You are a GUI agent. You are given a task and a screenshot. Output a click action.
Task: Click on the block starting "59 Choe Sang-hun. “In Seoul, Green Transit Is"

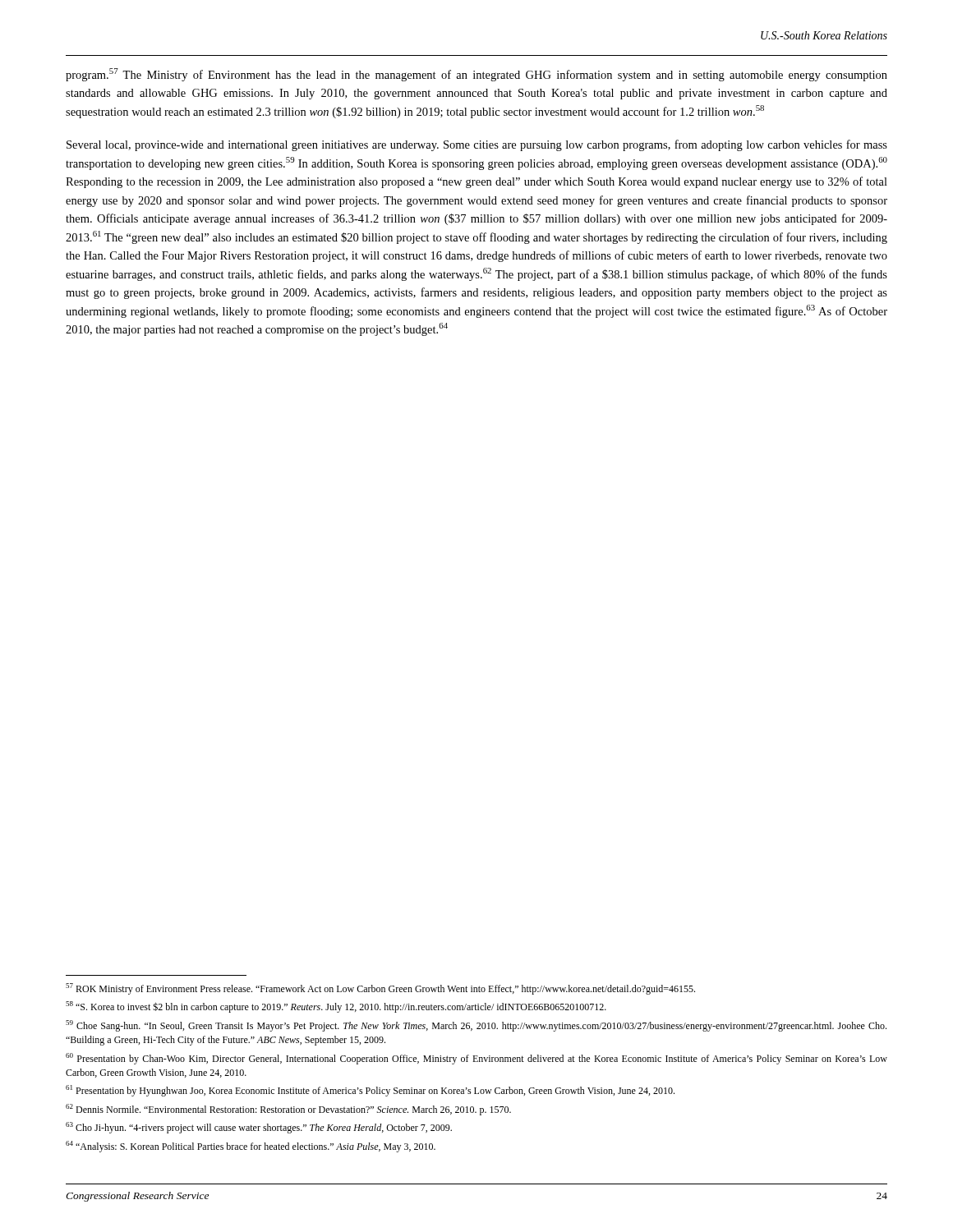[476, 1032]
